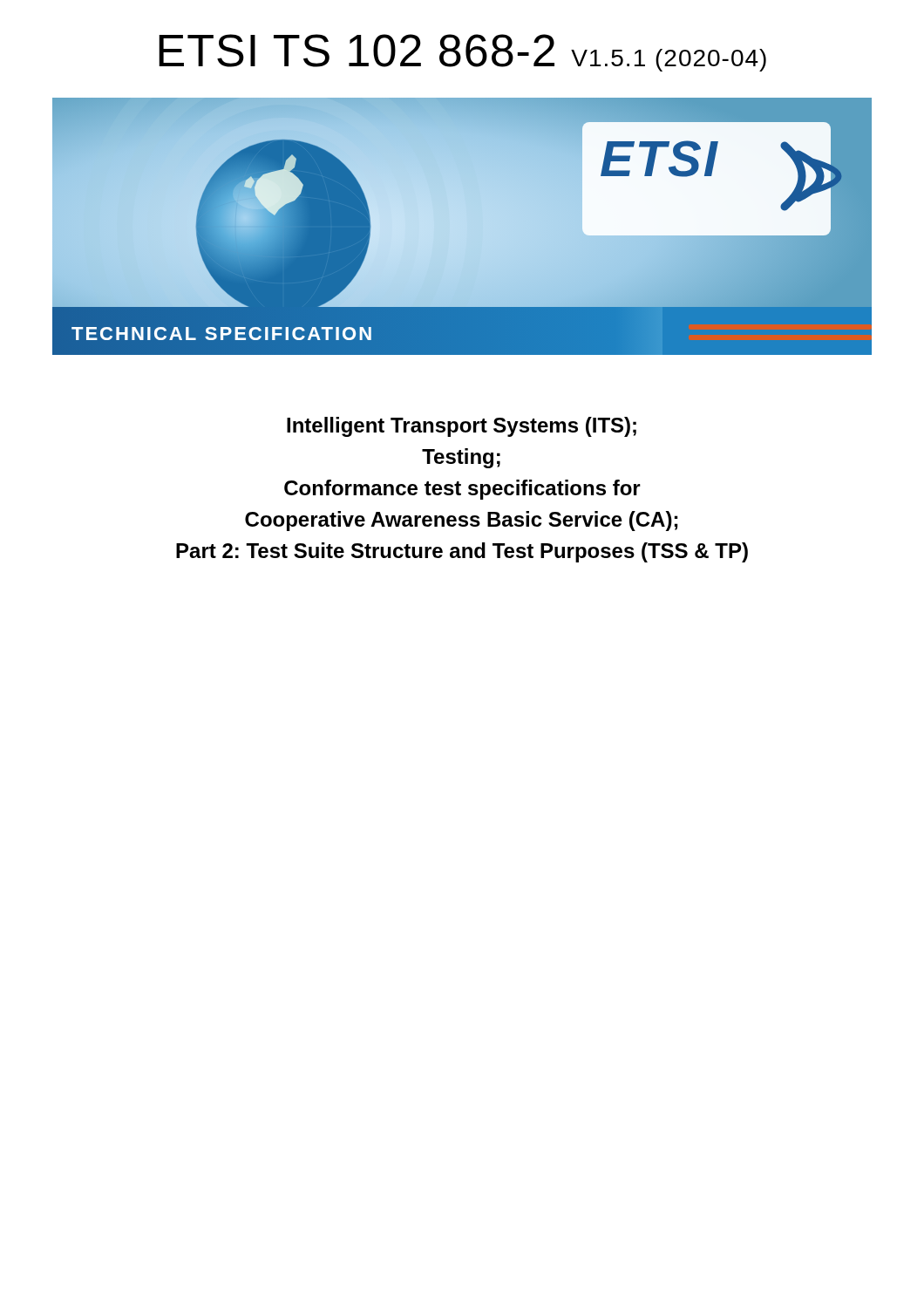Locate the text block containing "Intelligent Transport Systems (ITS);"
Viewport: 924px width, 1308px height.
point(462,488)
